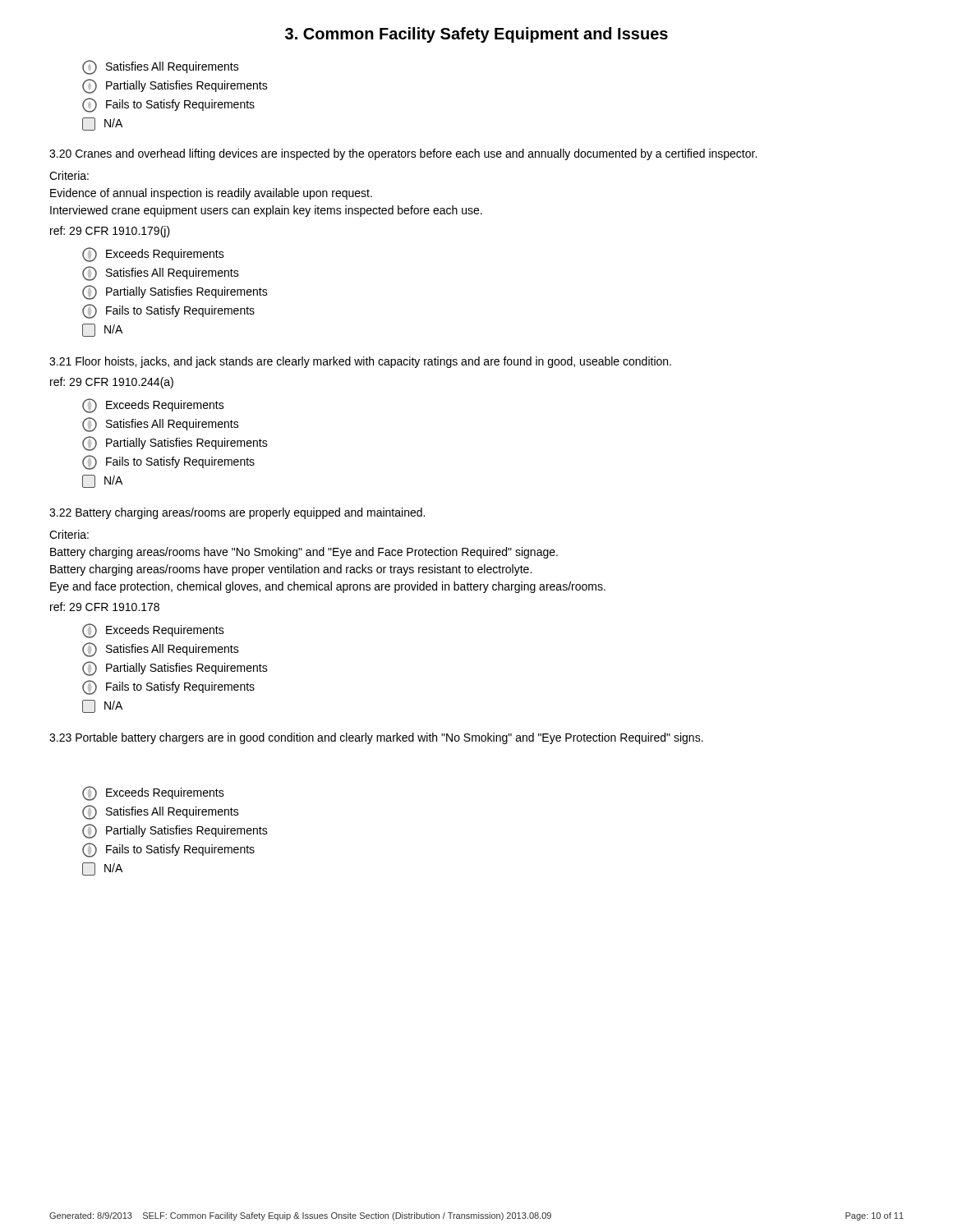
Task: Point to the block beginning "Criteria: Battery charging areas/rooms have"
Action: click(x=328, y=561)
